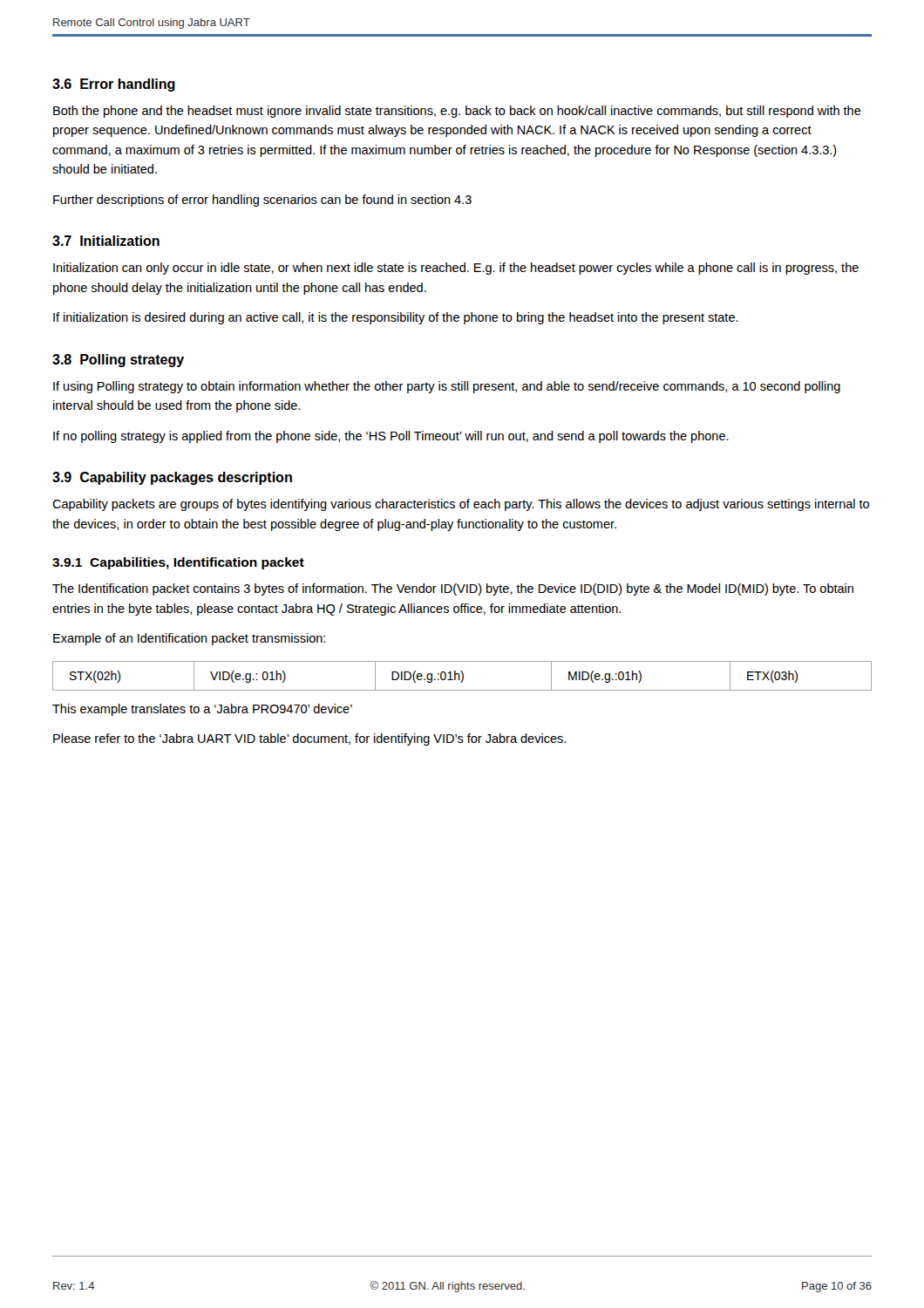Locate the passage starting "Initialization can only occur"
924x1308 pixels.
[456, 278]
